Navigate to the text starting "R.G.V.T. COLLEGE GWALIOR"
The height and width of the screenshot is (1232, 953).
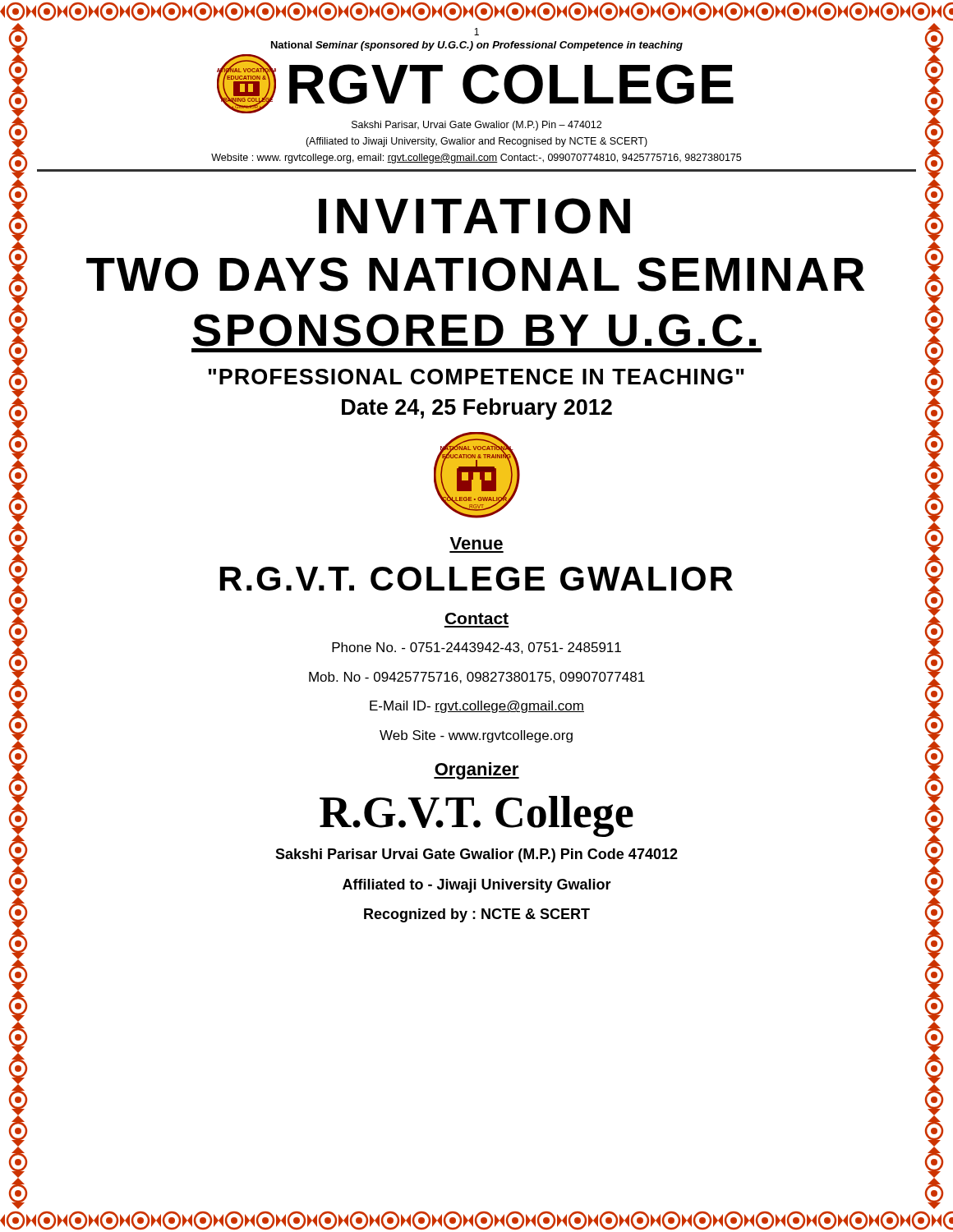click(x=476, y=579)
